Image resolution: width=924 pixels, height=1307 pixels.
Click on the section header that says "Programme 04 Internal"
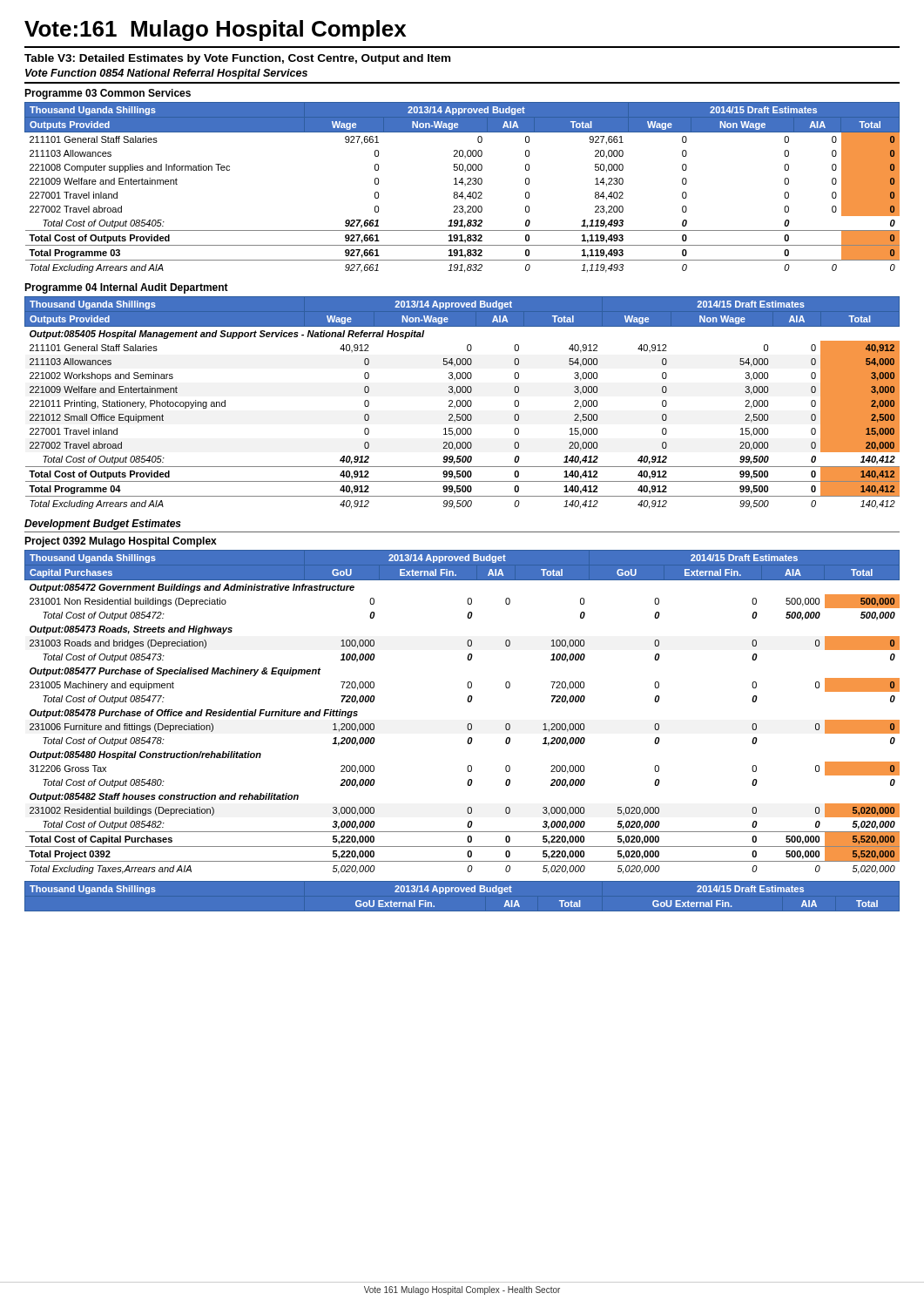tap(126, 288)
